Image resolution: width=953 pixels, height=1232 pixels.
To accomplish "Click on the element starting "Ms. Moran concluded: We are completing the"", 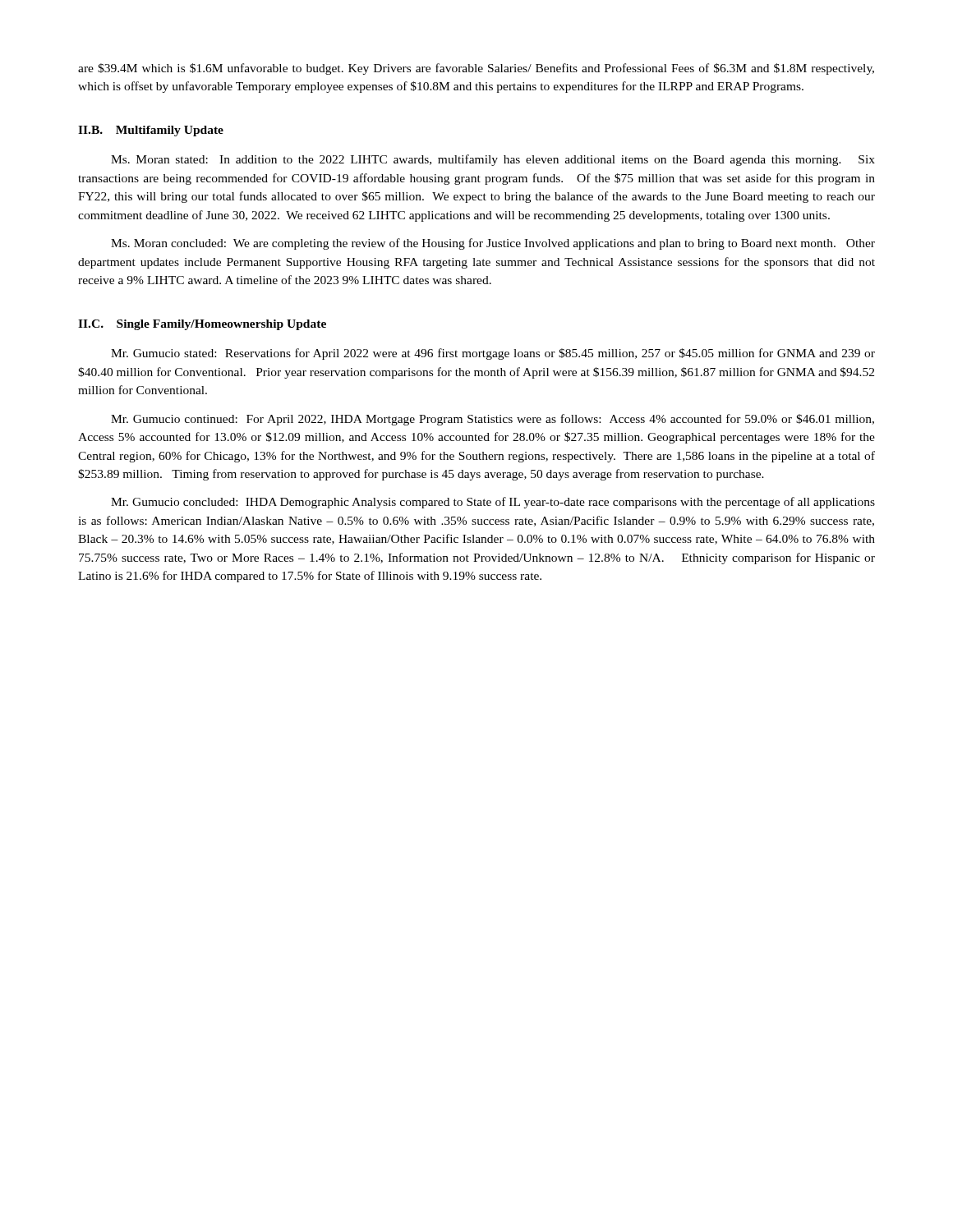I will (x=476, y=261).
